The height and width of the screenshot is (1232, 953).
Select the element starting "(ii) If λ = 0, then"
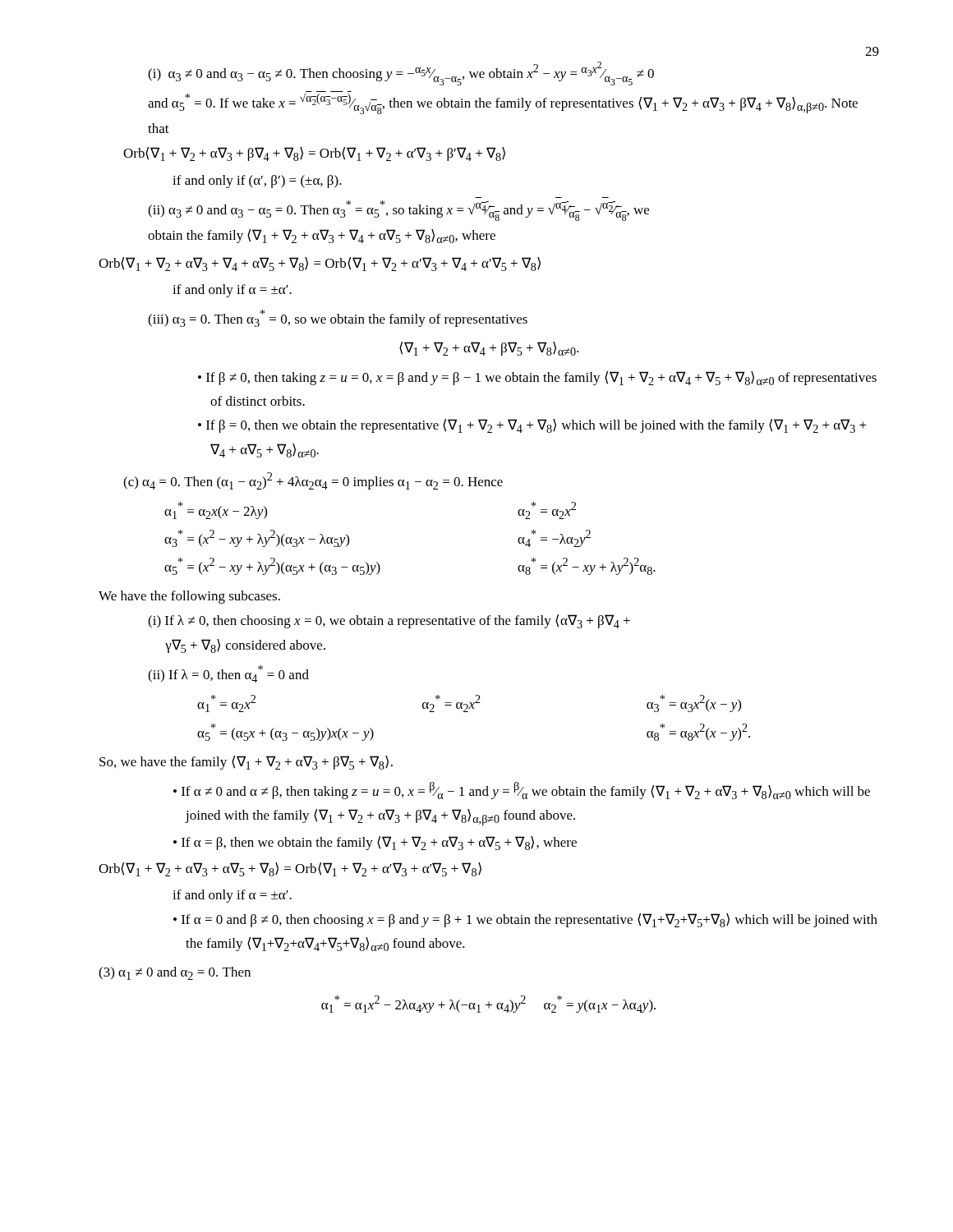[228, 674]
